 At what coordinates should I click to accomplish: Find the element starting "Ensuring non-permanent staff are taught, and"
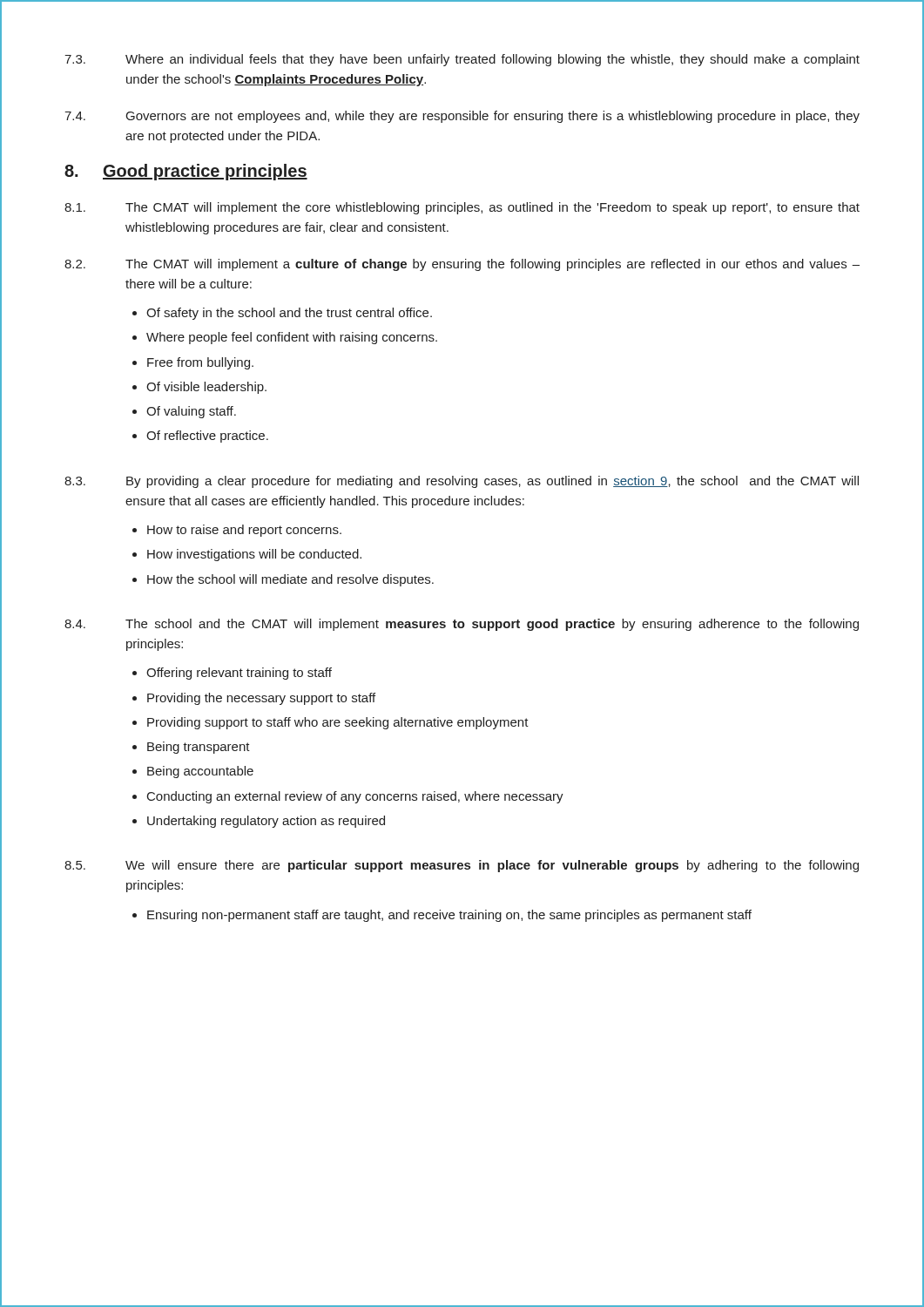pos(449,914)
